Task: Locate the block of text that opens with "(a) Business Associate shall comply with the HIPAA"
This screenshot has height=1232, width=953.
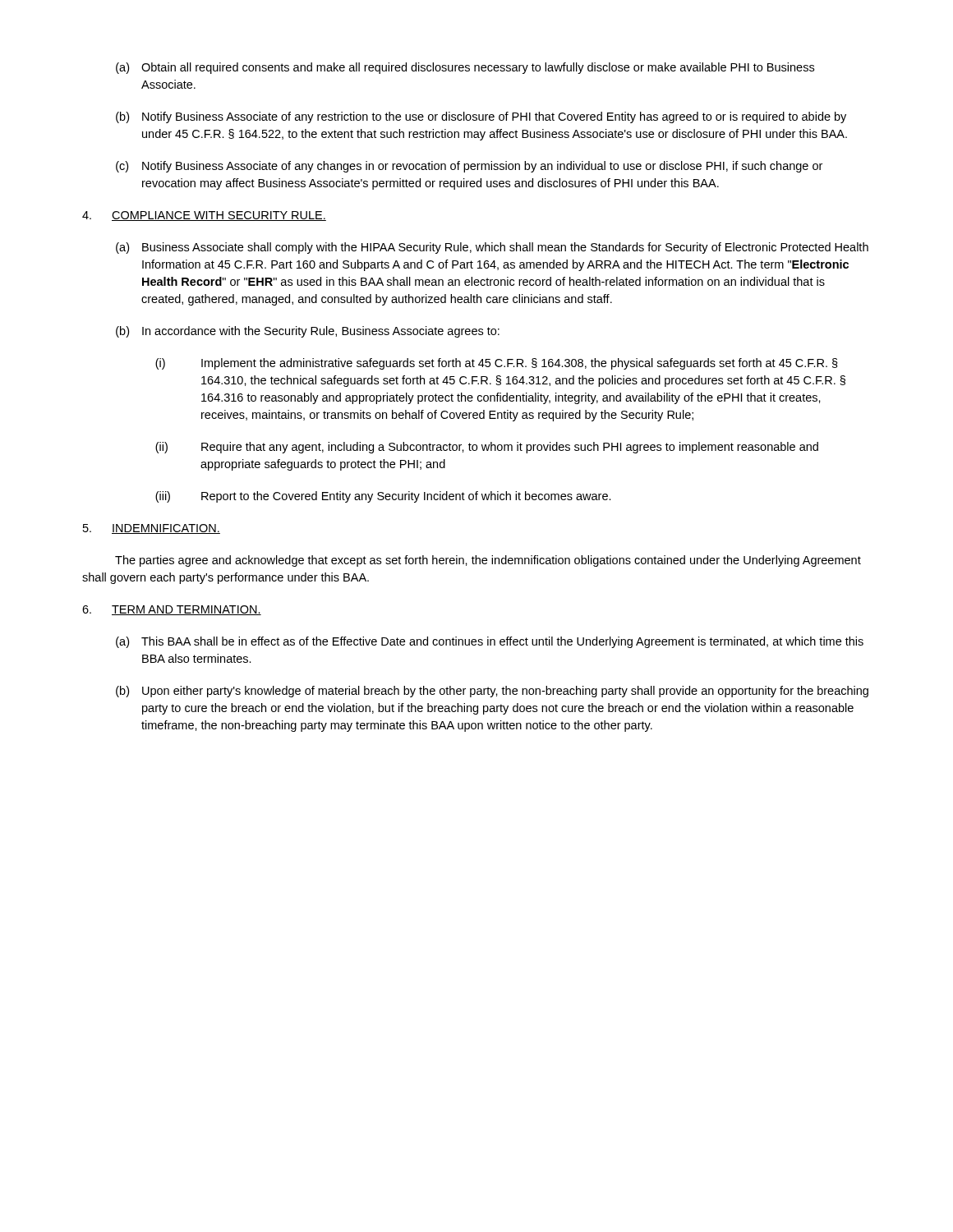Action: (x=476, y=274)
